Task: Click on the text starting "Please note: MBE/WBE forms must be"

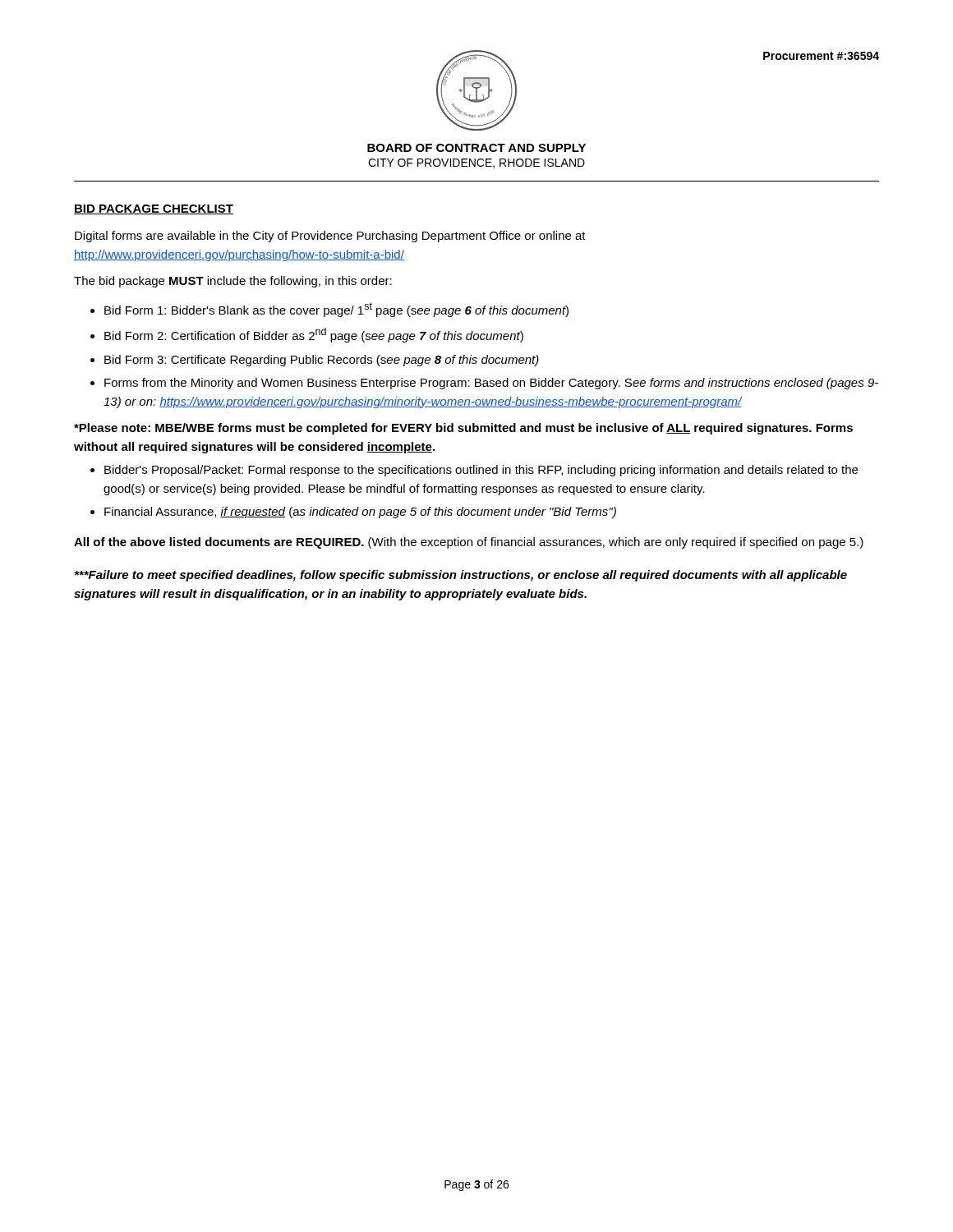Action: (x=464, y=437)
